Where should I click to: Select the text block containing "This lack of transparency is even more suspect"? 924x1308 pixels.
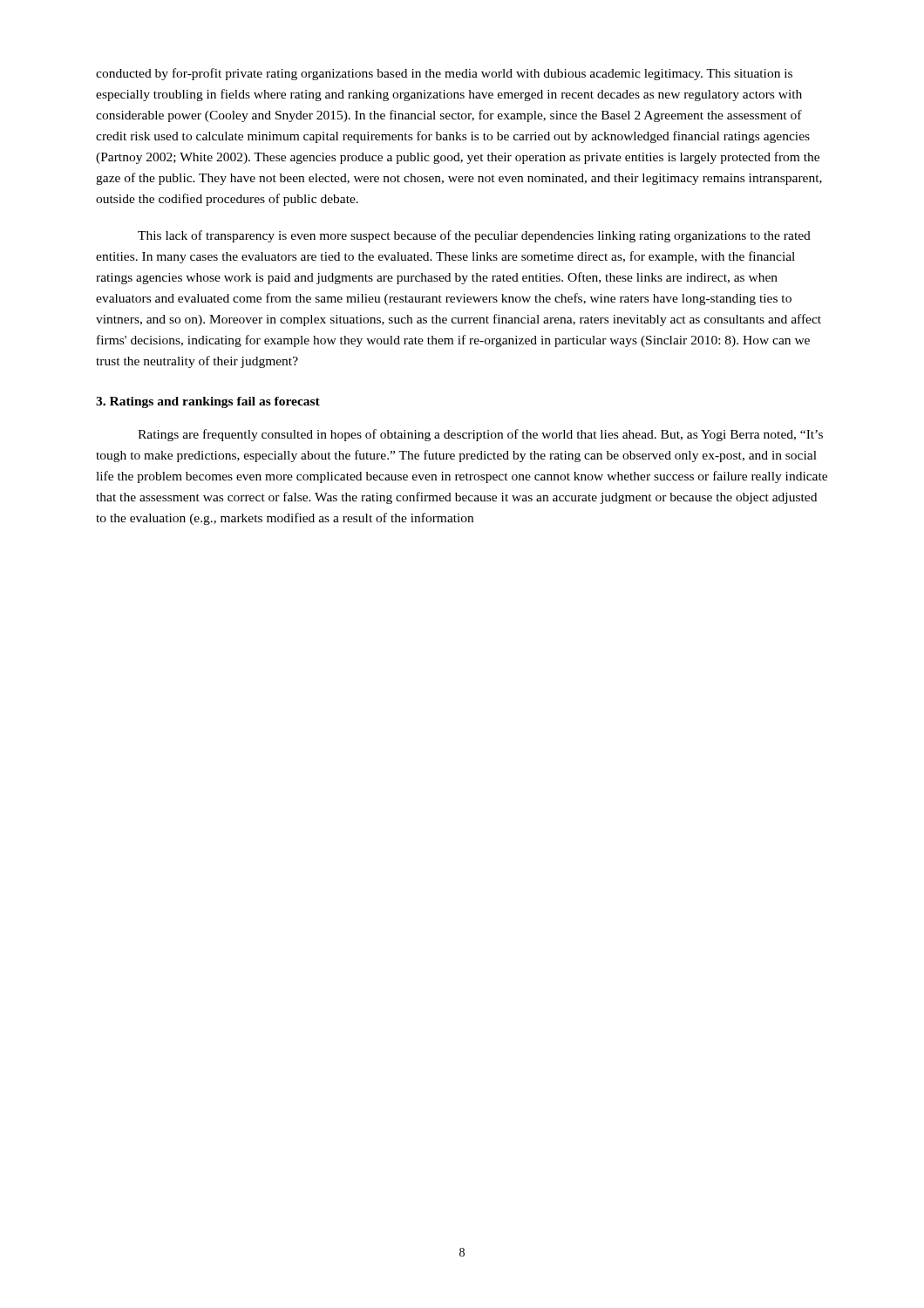[462, 298]
